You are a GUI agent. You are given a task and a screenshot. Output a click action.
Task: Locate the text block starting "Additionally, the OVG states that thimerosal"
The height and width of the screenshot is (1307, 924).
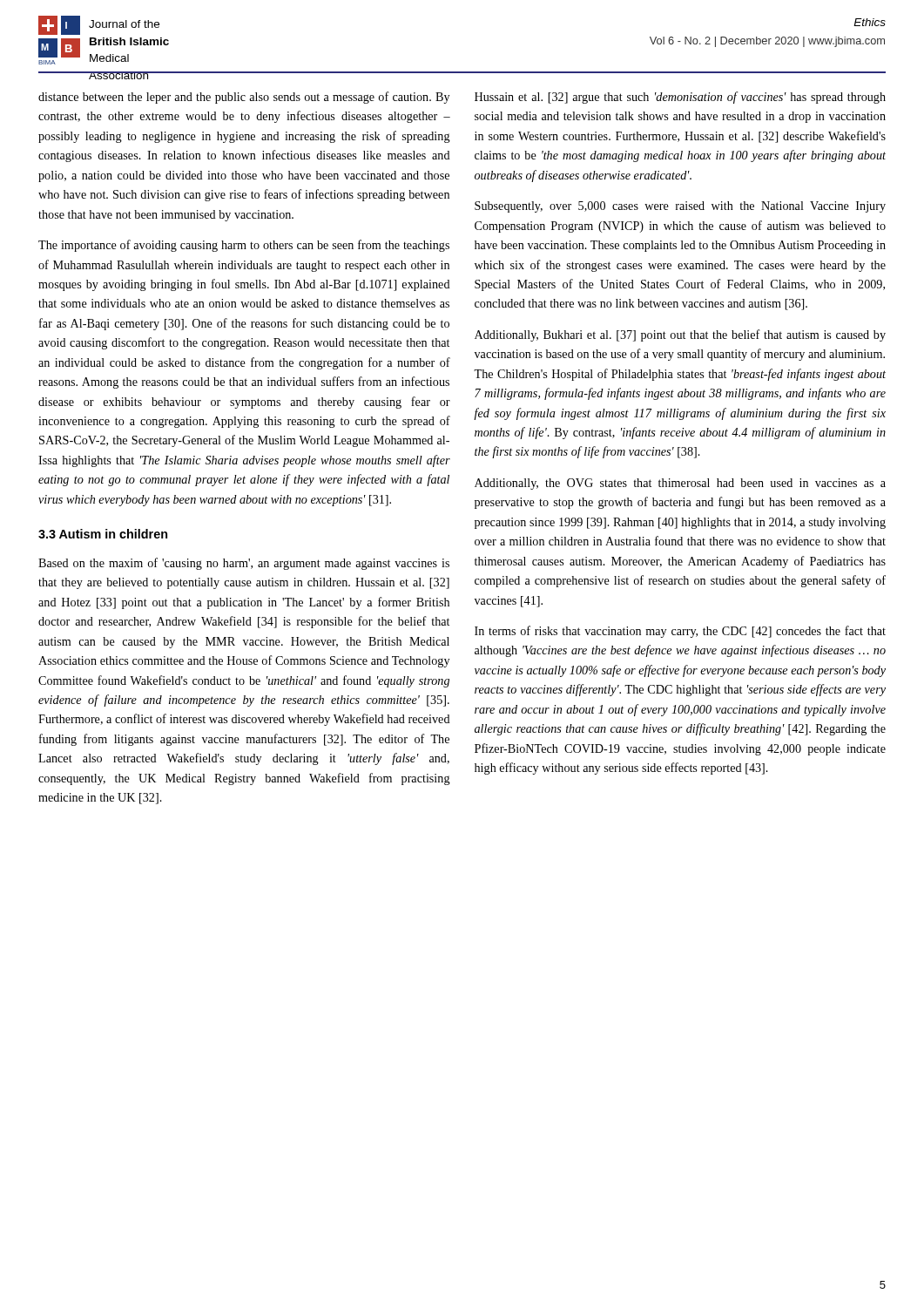(680, 541)
